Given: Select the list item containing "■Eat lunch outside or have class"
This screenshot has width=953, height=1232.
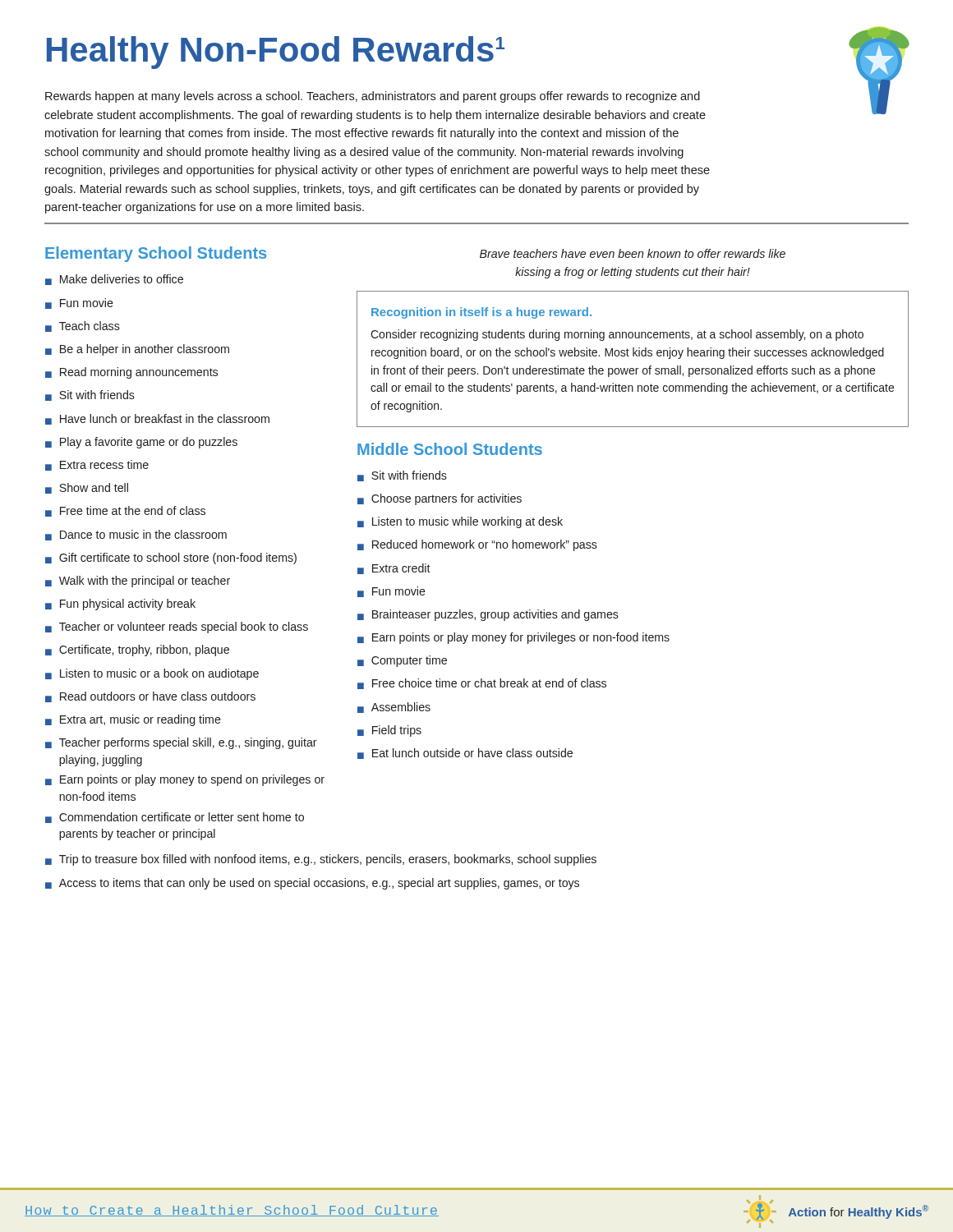Looking at the screenshot, I should (465, 755).
